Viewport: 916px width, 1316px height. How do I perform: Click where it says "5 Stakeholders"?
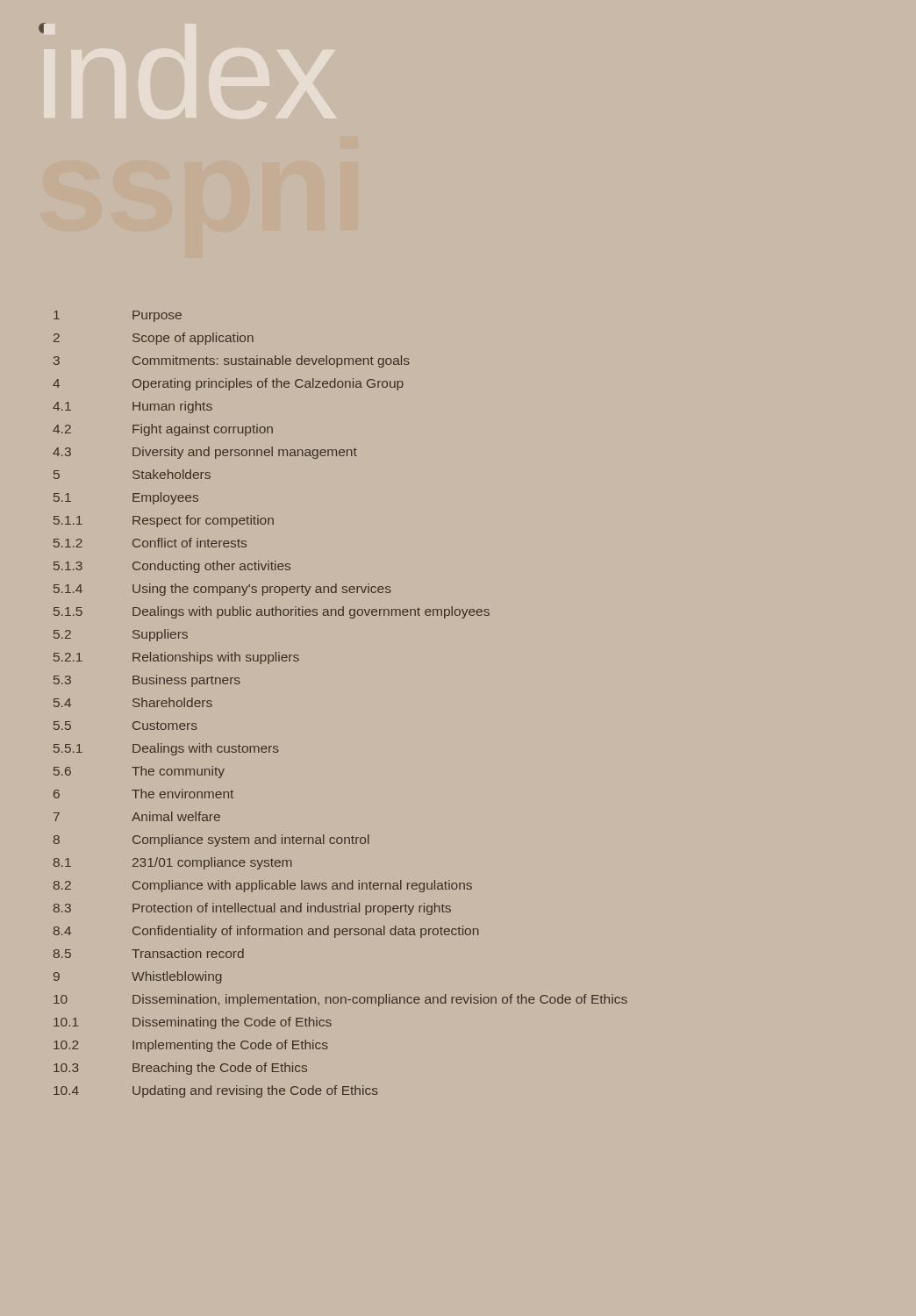(132, 475)
